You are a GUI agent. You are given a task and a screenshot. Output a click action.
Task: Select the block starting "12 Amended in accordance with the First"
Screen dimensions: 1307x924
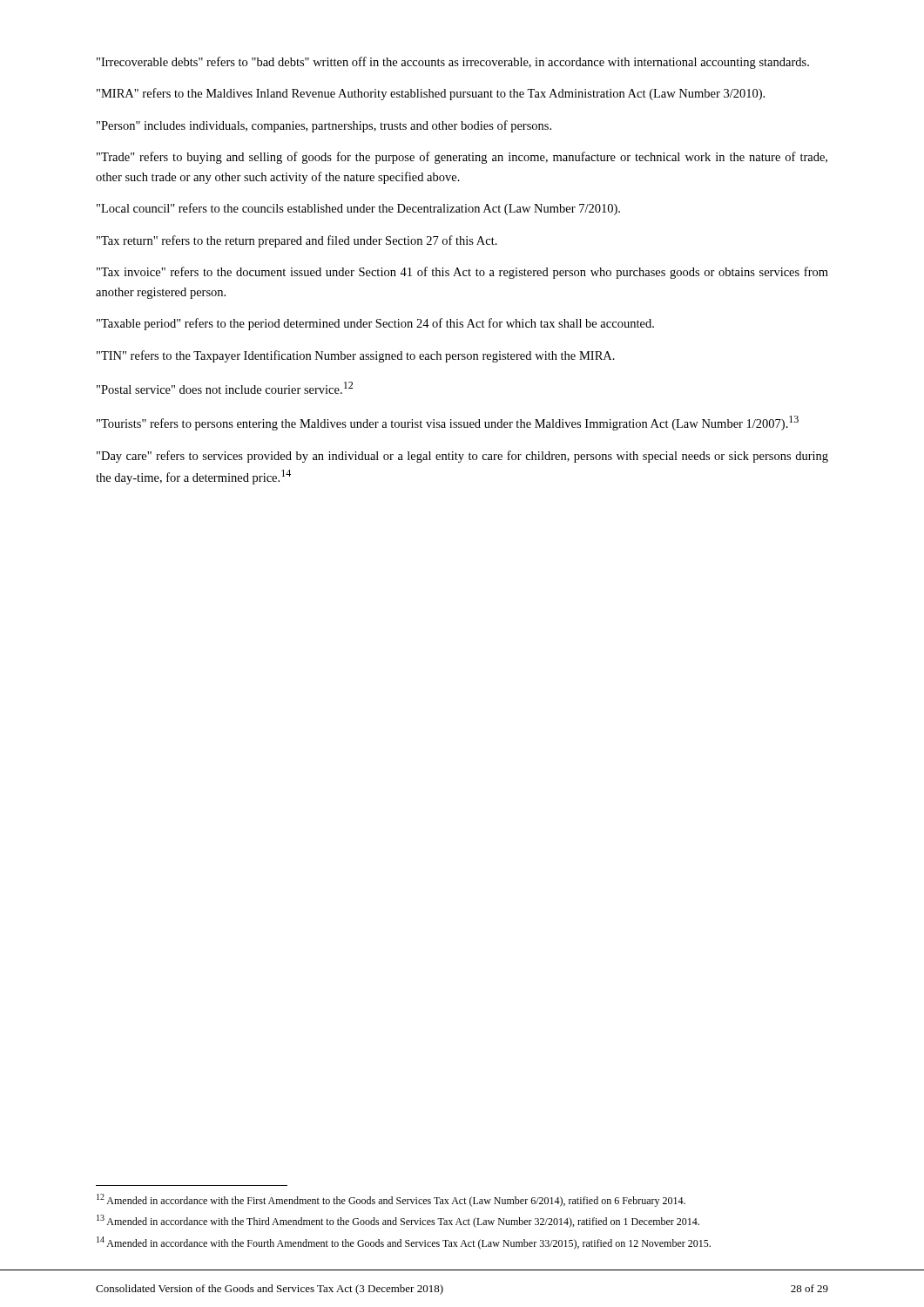coord(391,1199)
